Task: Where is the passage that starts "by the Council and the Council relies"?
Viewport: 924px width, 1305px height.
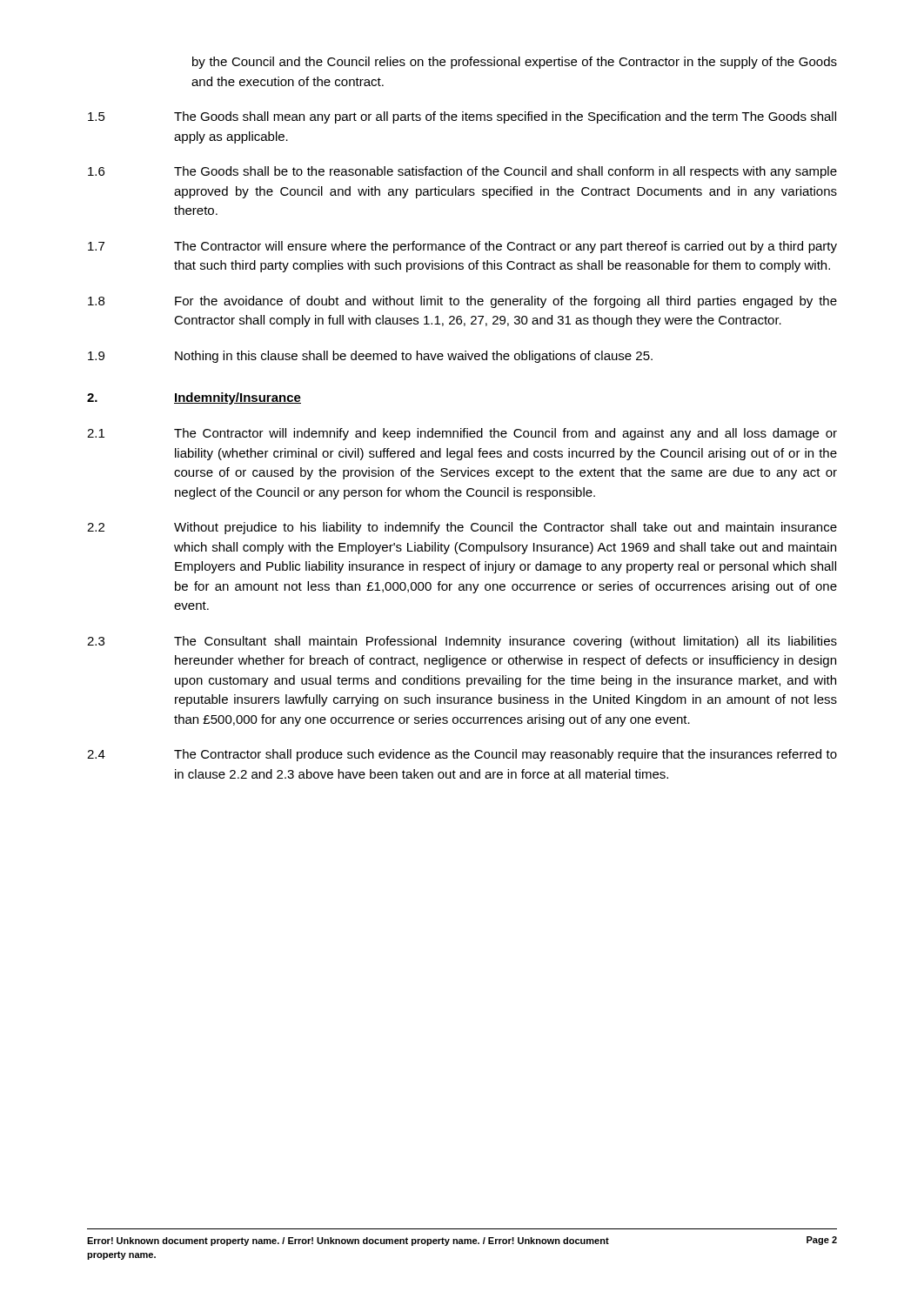Action: (514, 71)
